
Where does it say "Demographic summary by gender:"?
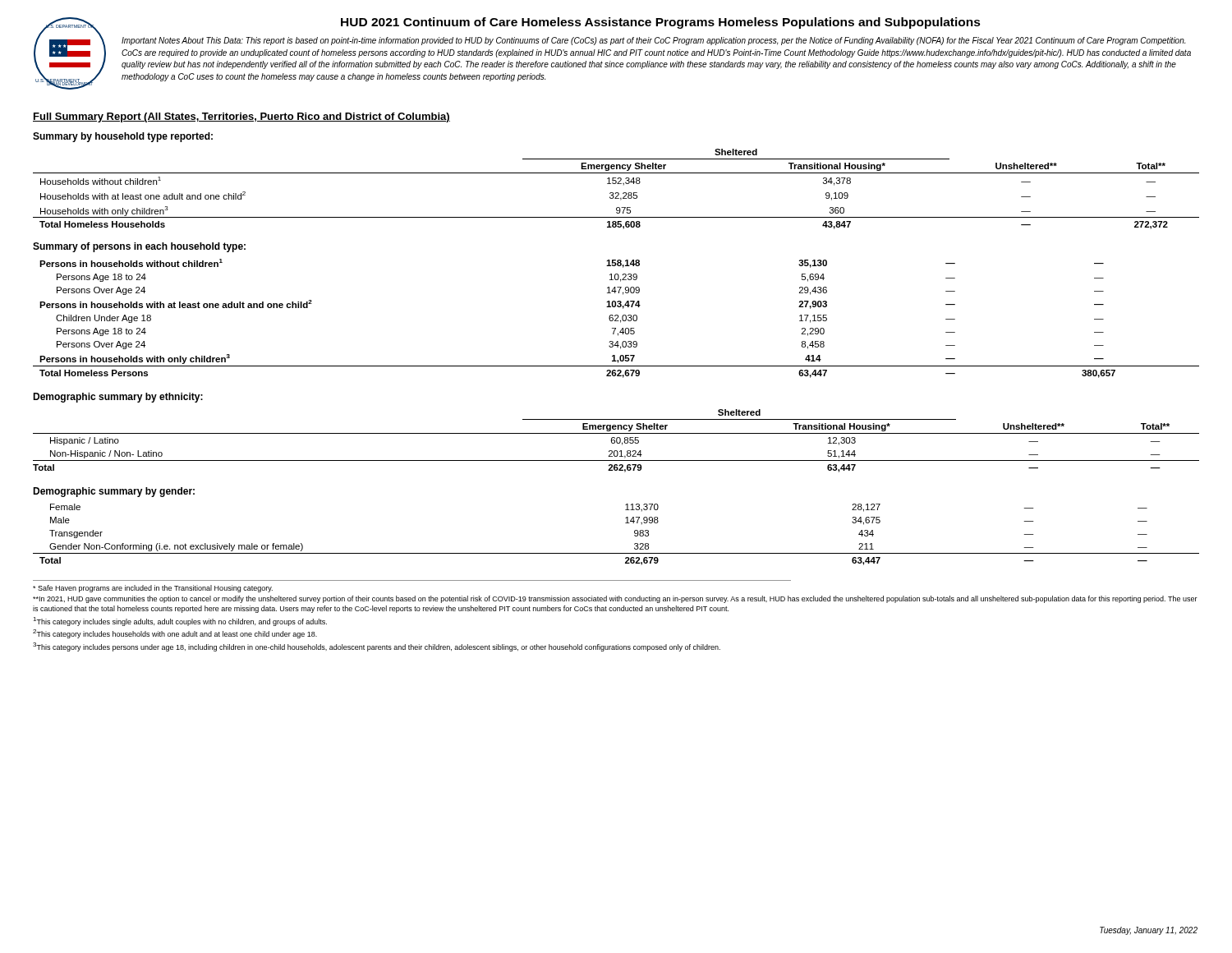(x=114, y=491)
